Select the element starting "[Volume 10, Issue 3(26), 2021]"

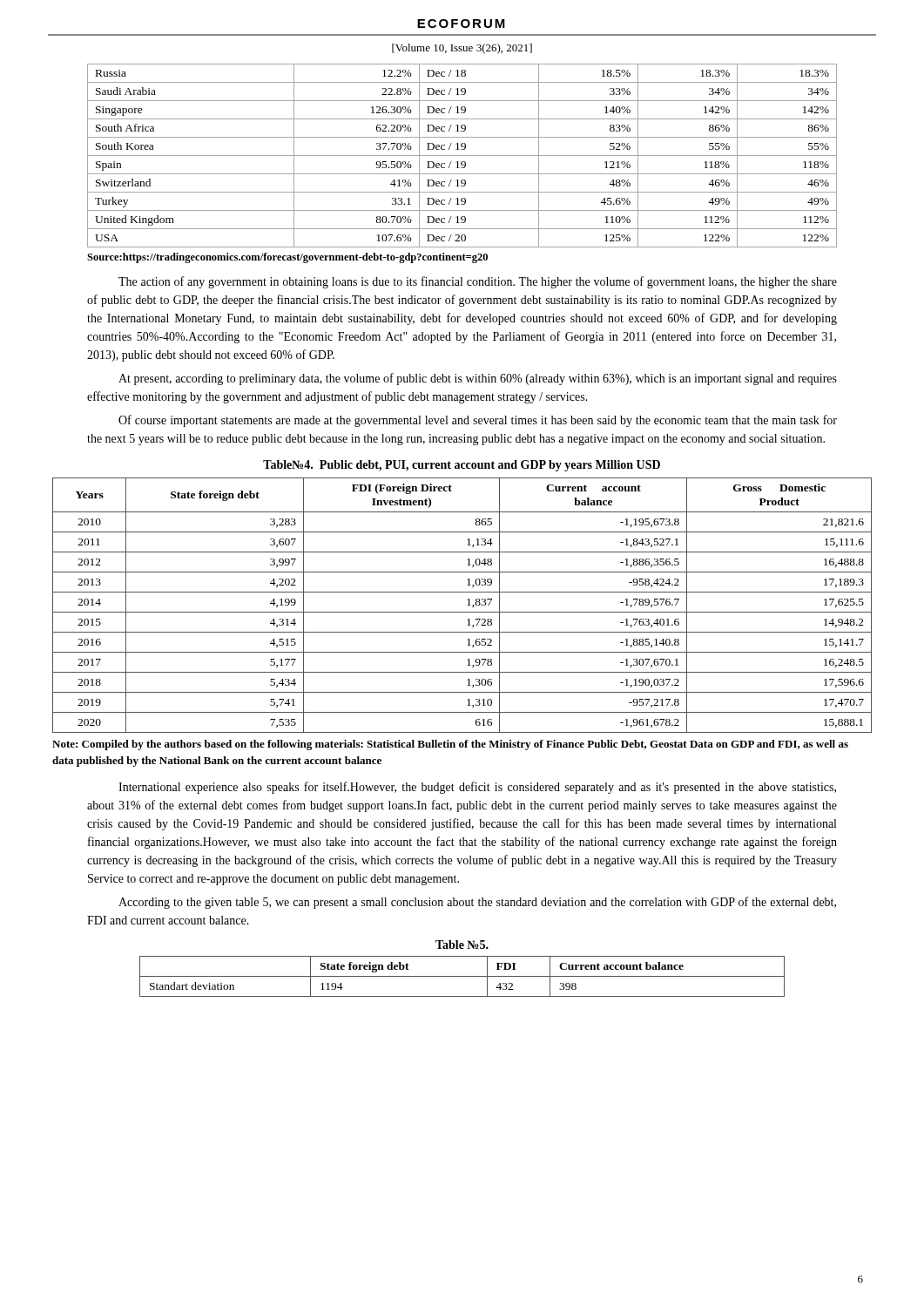(462, 47)
